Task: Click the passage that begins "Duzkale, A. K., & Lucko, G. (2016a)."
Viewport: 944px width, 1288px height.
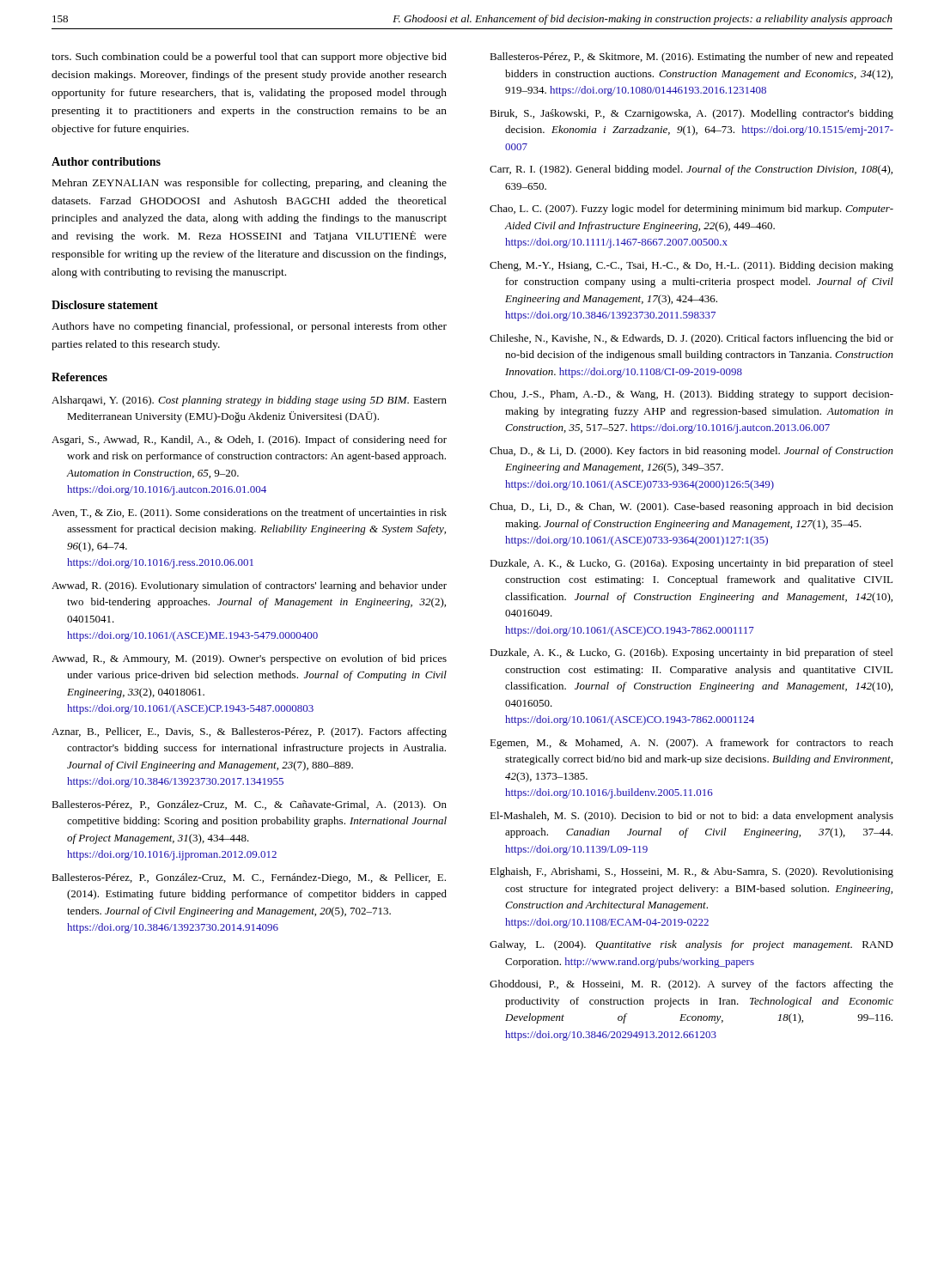Action: 691,596
